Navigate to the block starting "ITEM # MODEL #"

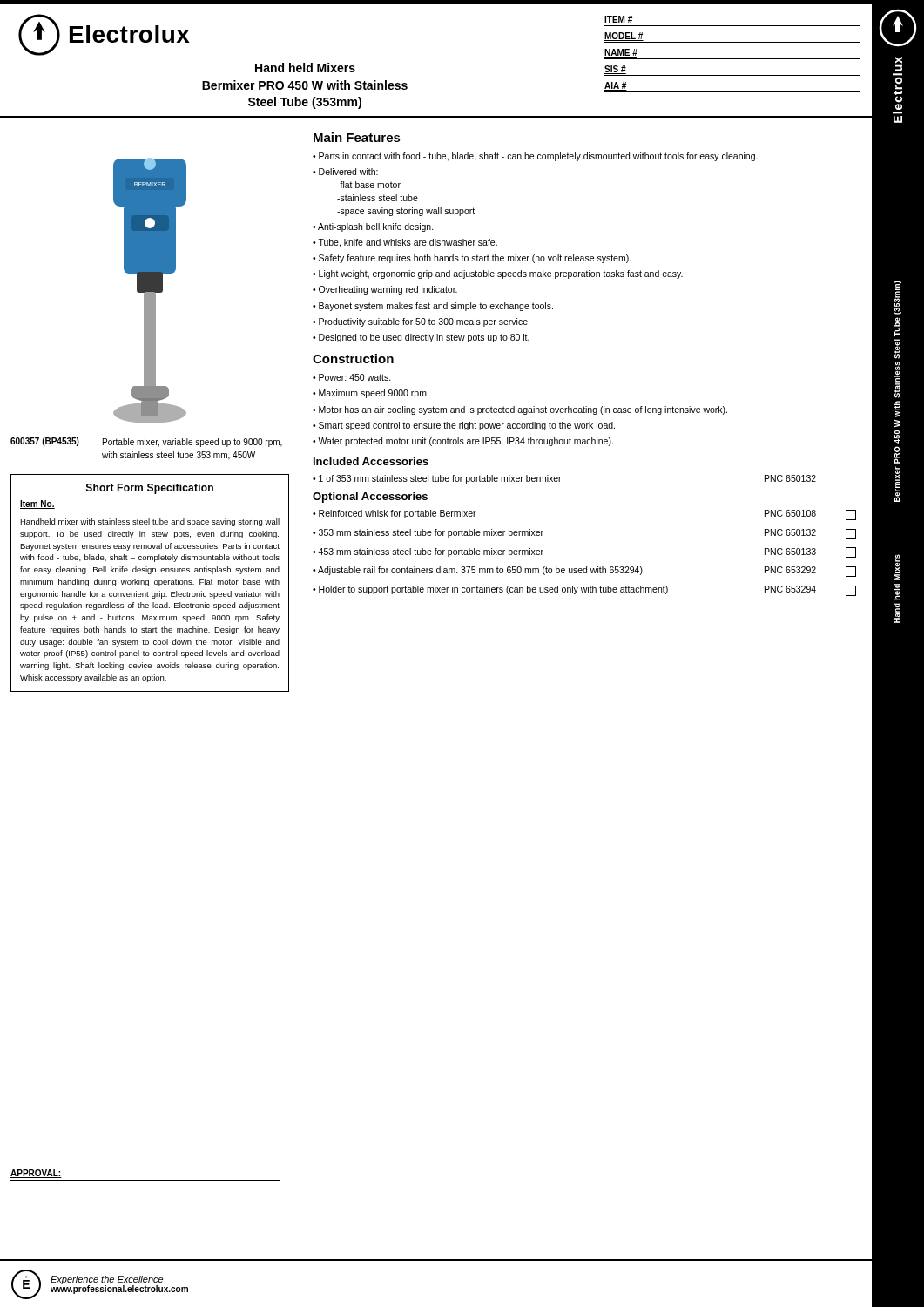click(x=732, y=54)
